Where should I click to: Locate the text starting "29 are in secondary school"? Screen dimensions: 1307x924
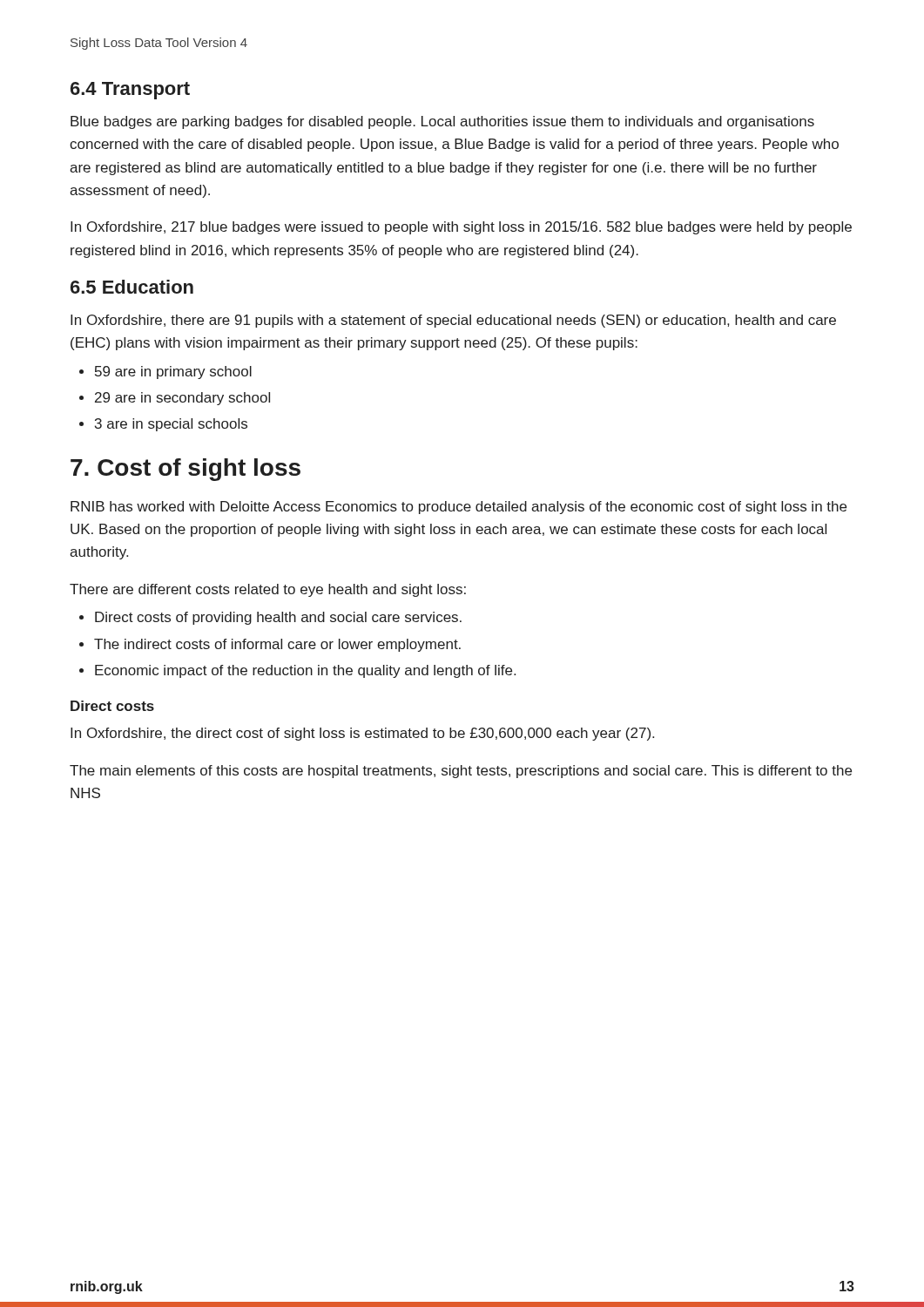[x=183, y=398]
